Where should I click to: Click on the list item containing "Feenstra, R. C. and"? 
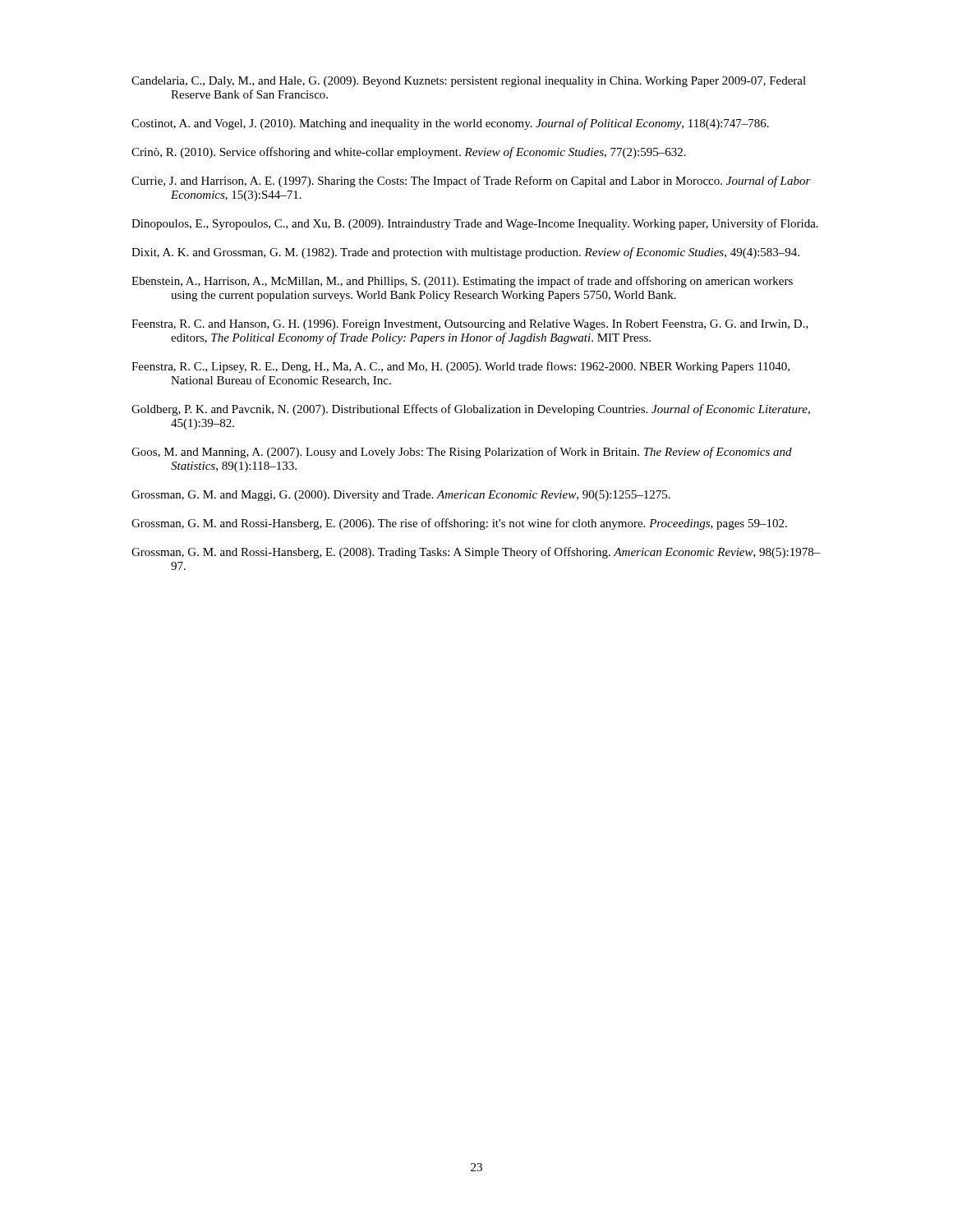coord(470,331)
